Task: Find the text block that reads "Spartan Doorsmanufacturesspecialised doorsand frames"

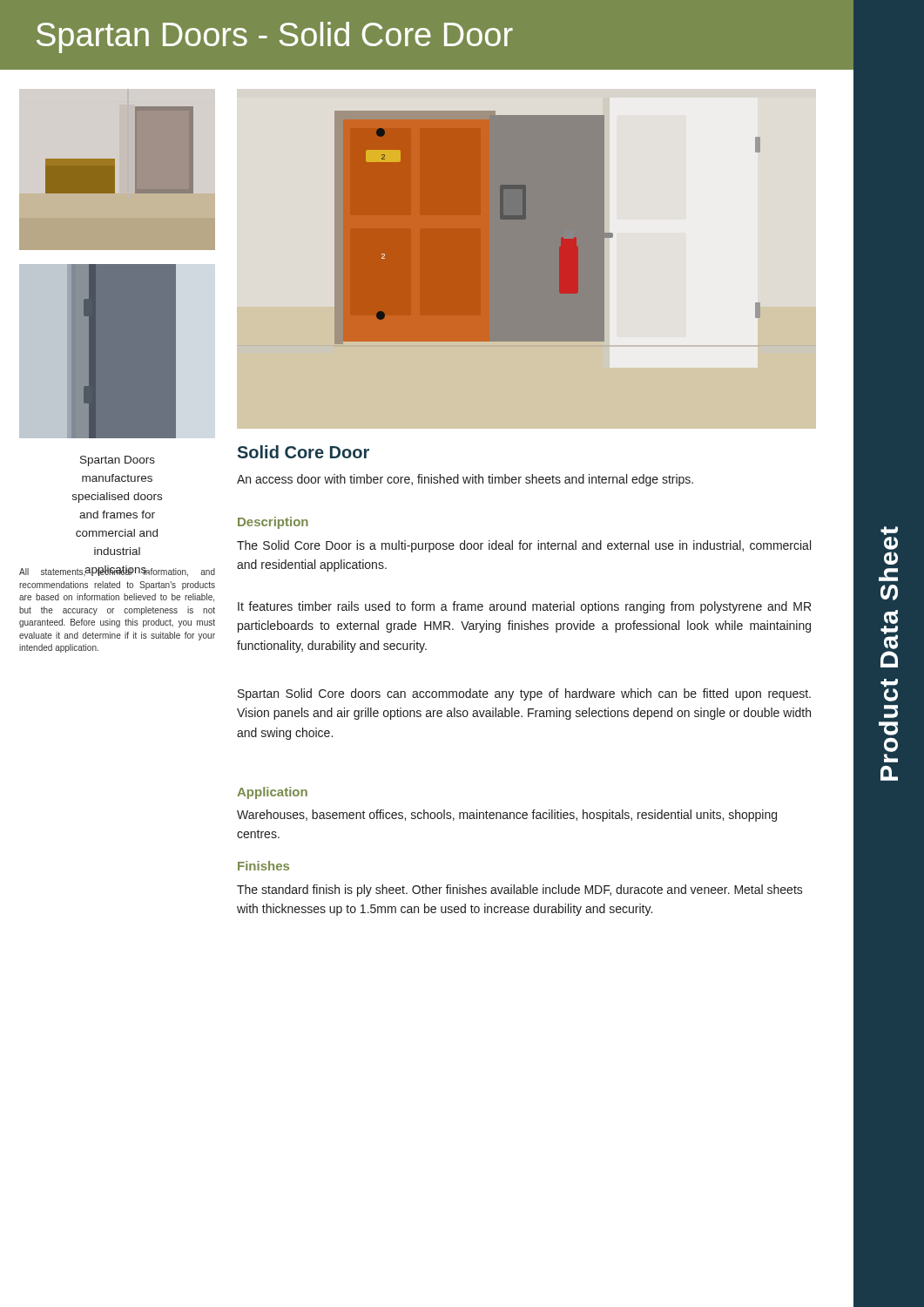Action: [117, 514]
